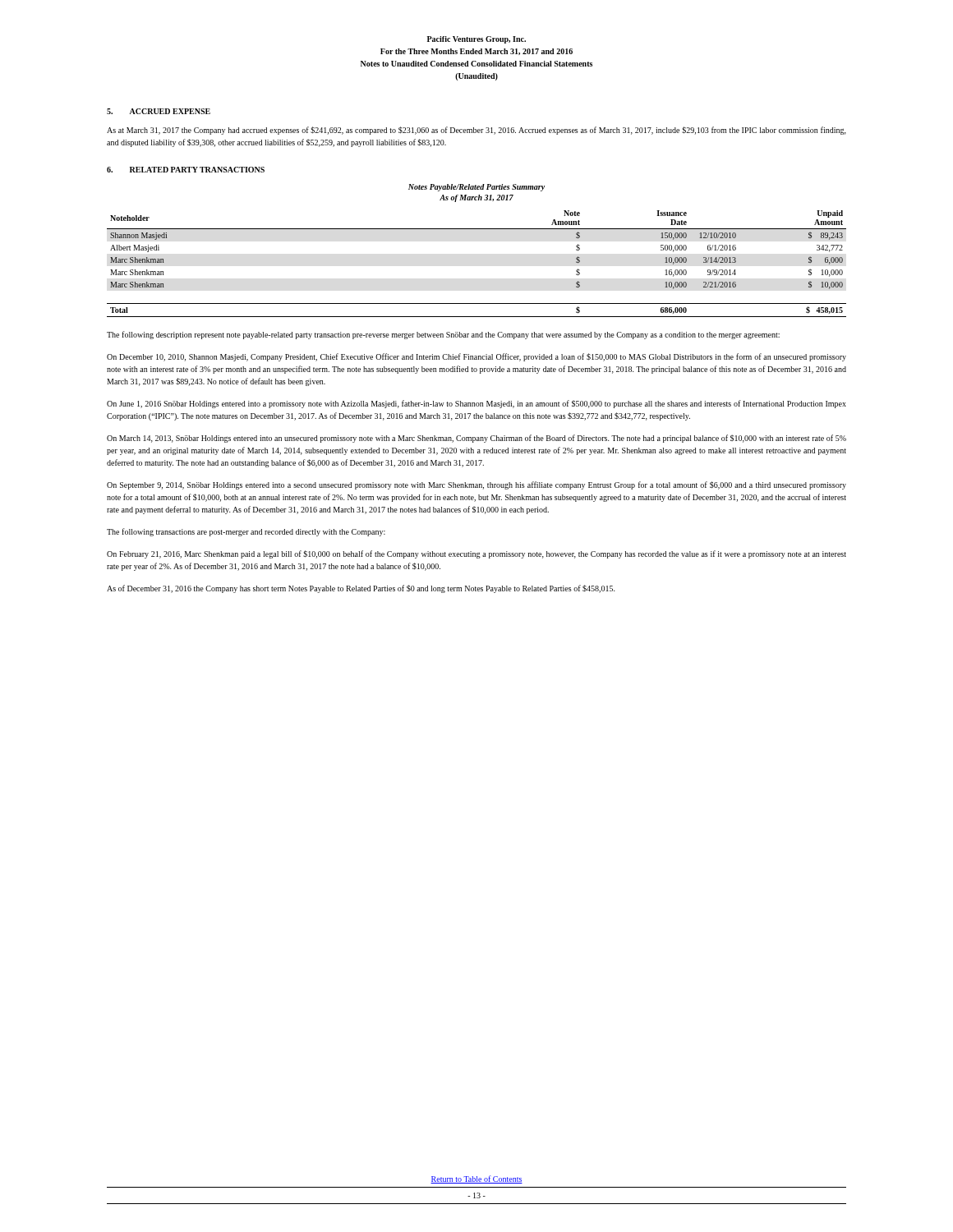This screenshot has width=953, height=1232.
Task: Click where it says "5.ACCRUED EXPENSE"
Action: pyautogui.click(x=159, y=111)
